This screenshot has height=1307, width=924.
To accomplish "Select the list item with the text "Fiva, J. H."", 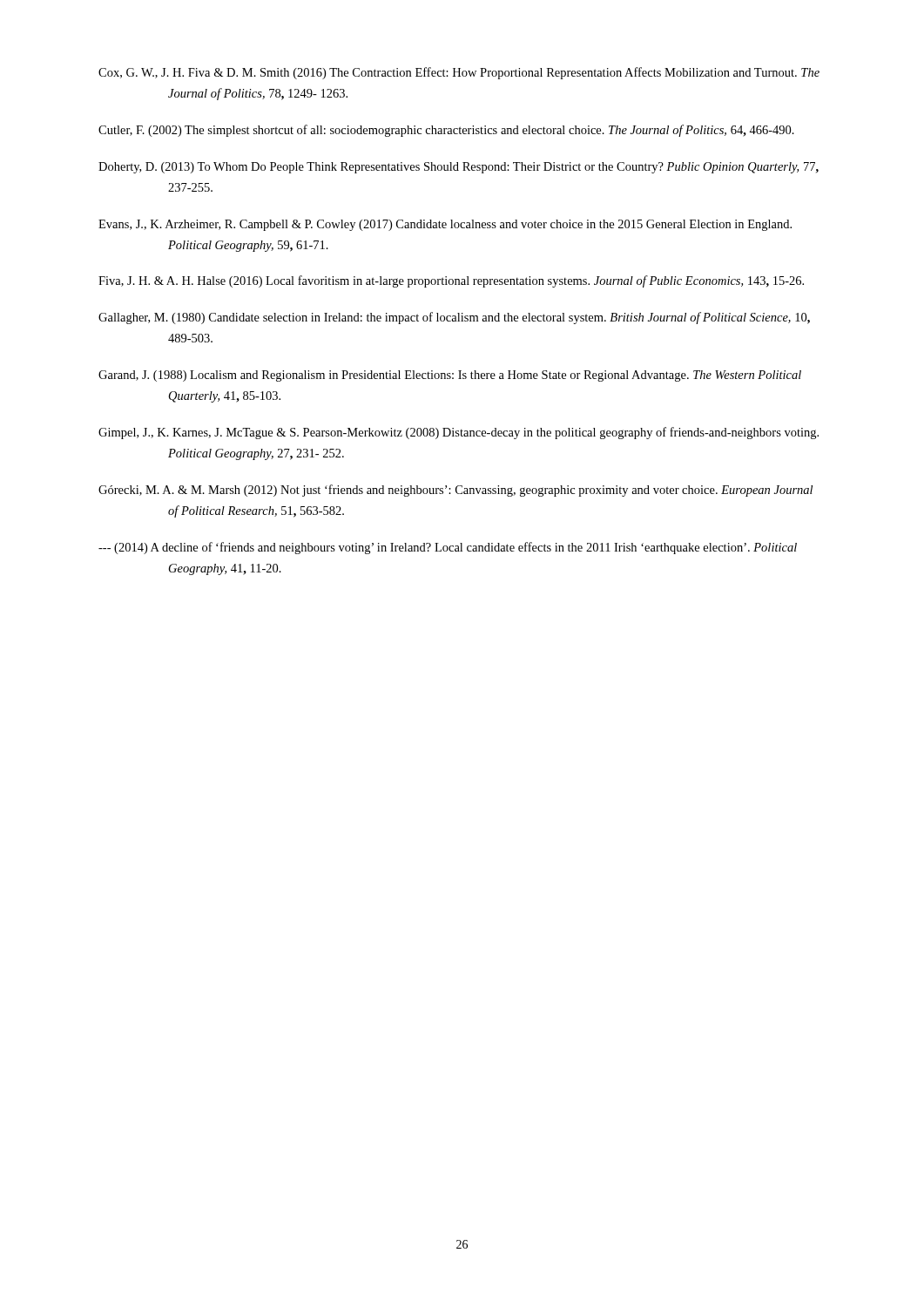I will pyautogui.click(x=452, y=281).
